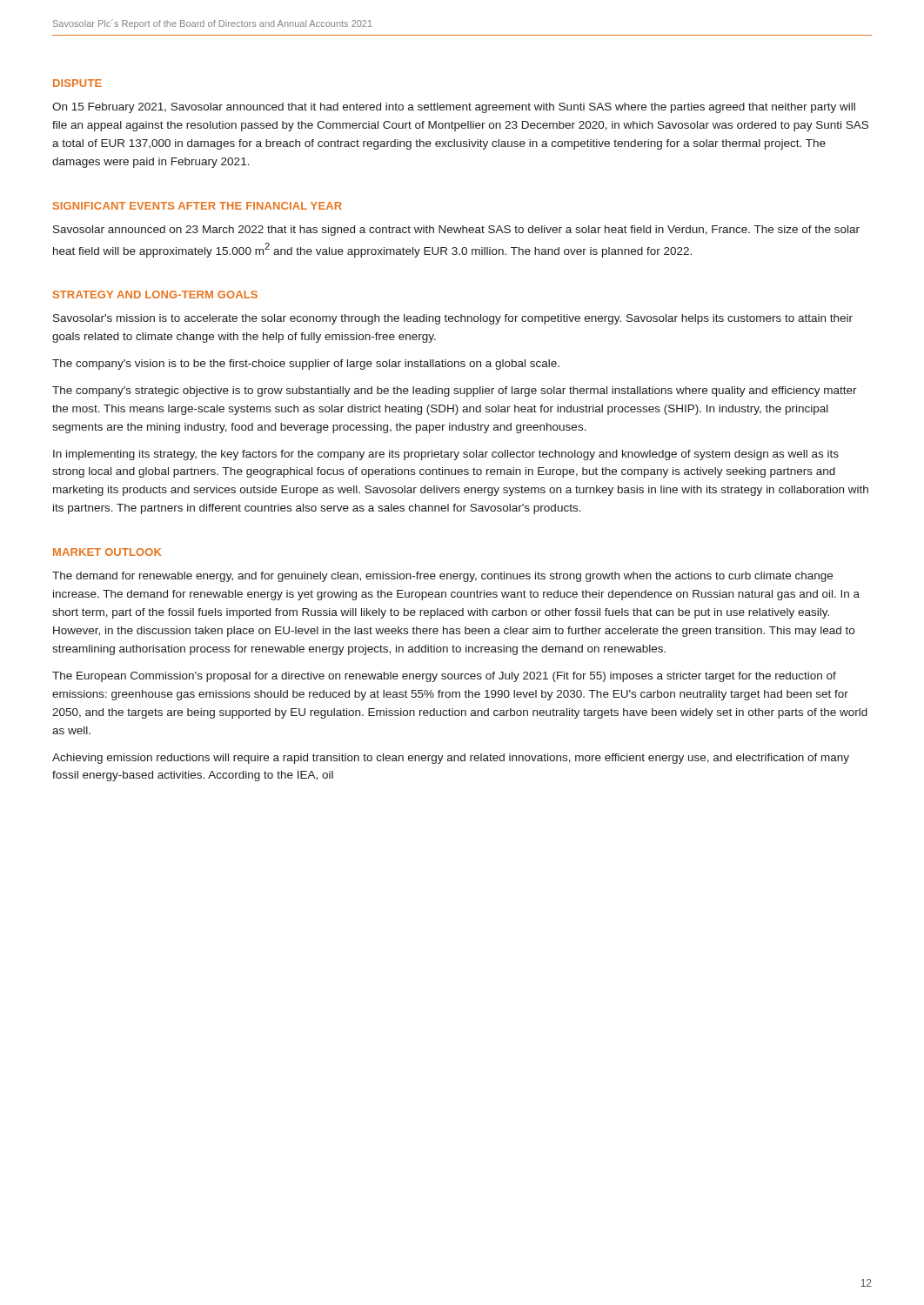Point to the block beginning "The European Commission's proposal for a directive on"
This screenshot has height=1305, width=924.
460,703
